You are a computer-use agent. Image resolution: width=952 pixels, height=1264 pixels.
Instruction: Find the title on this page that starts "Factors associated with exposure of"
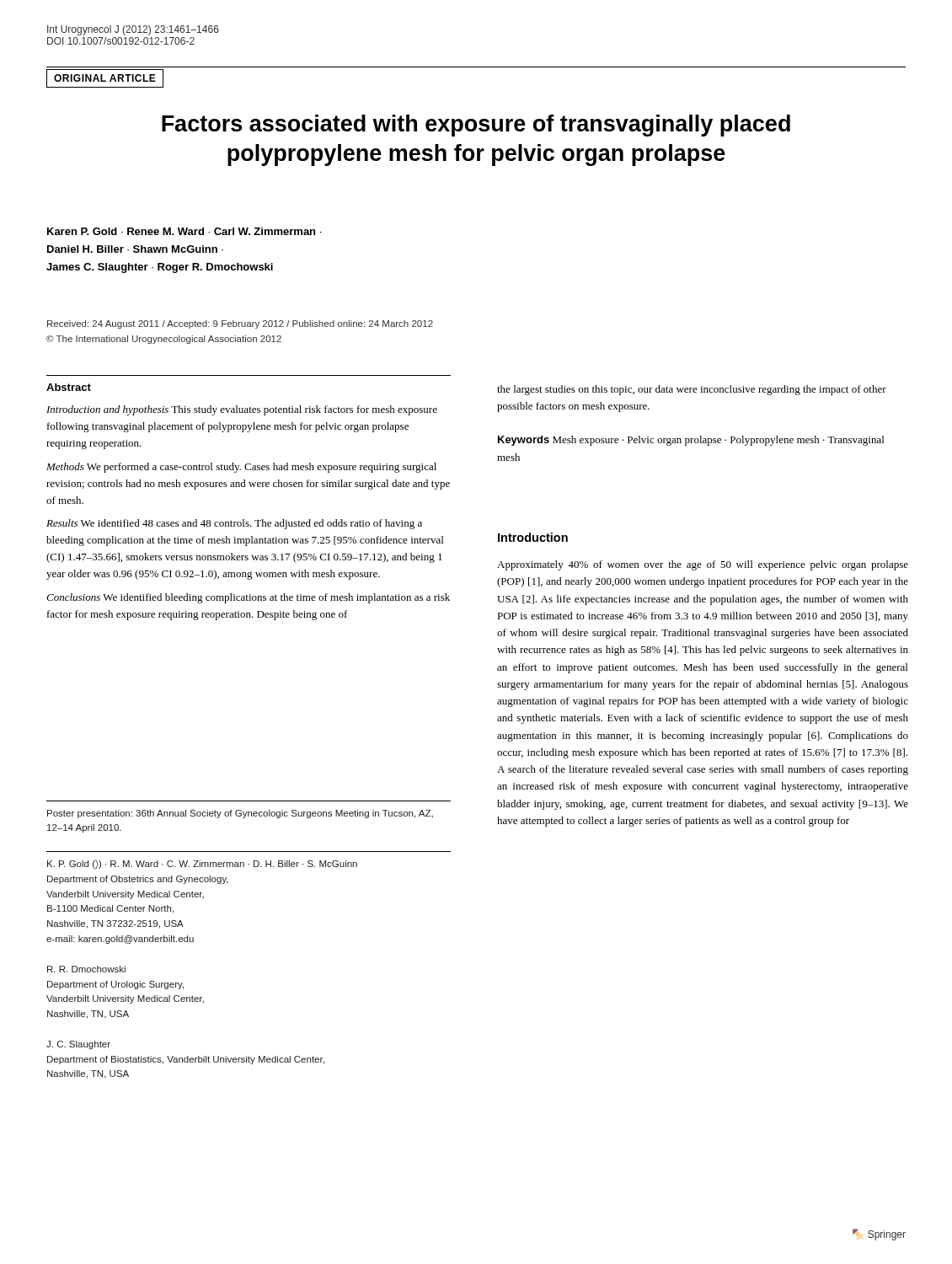point(476,139)
